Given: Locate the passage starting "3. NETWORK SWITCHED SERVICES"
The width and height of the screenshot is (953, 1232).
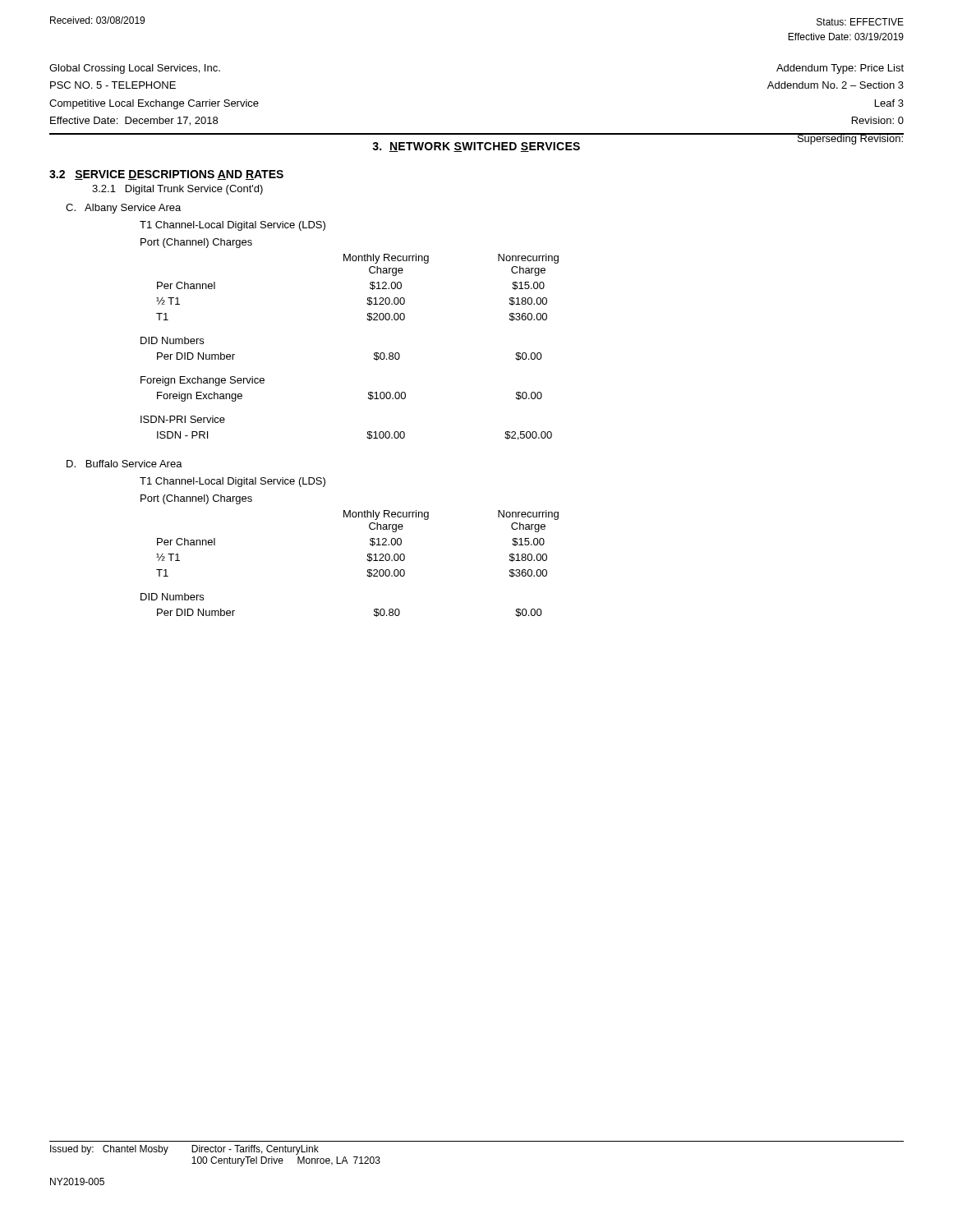Looking at the screenshot, I should click(476, 146).
